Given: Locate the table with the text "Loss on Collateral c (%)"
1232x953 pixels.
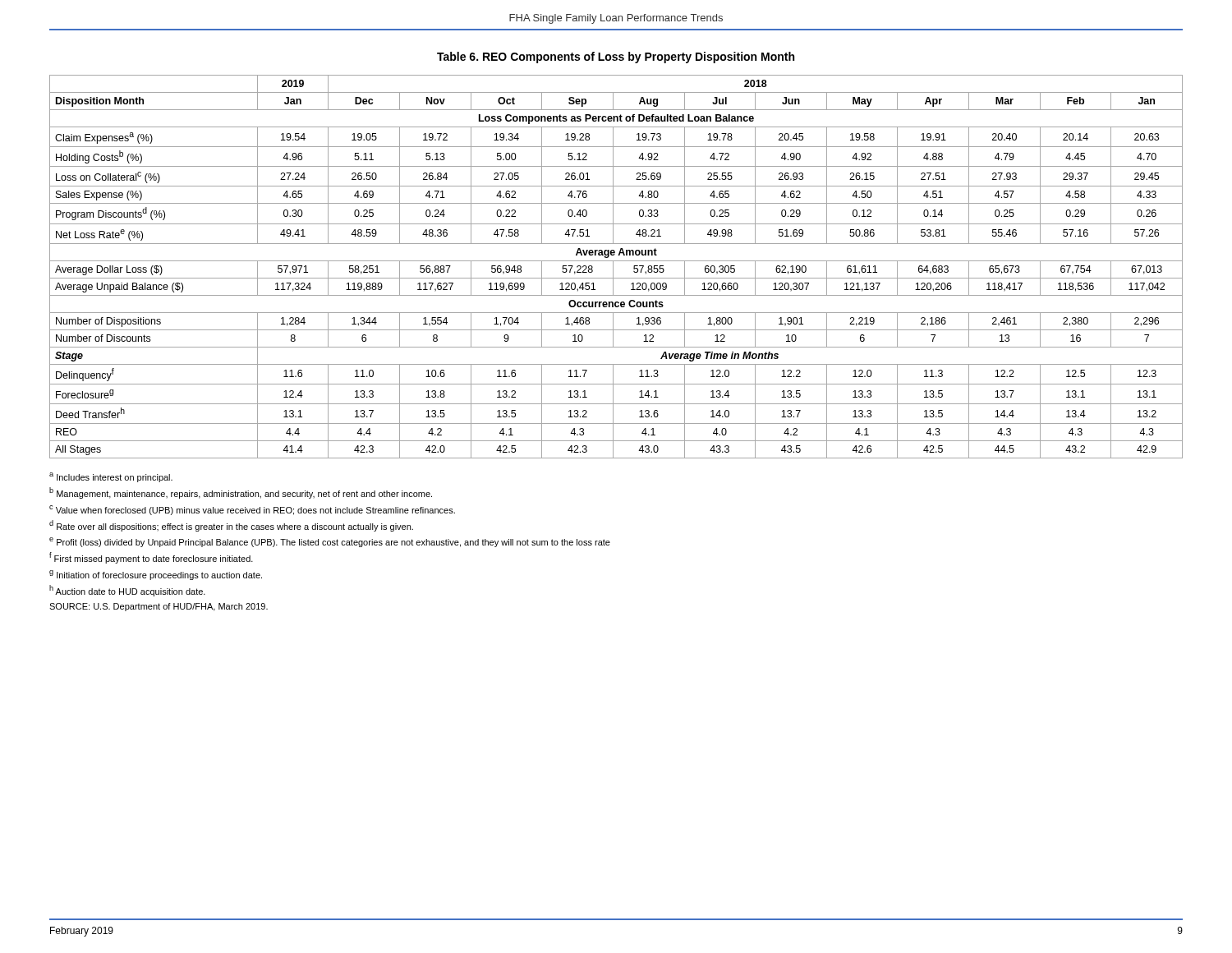Looking at the screenshot, I should coord(616,267).
